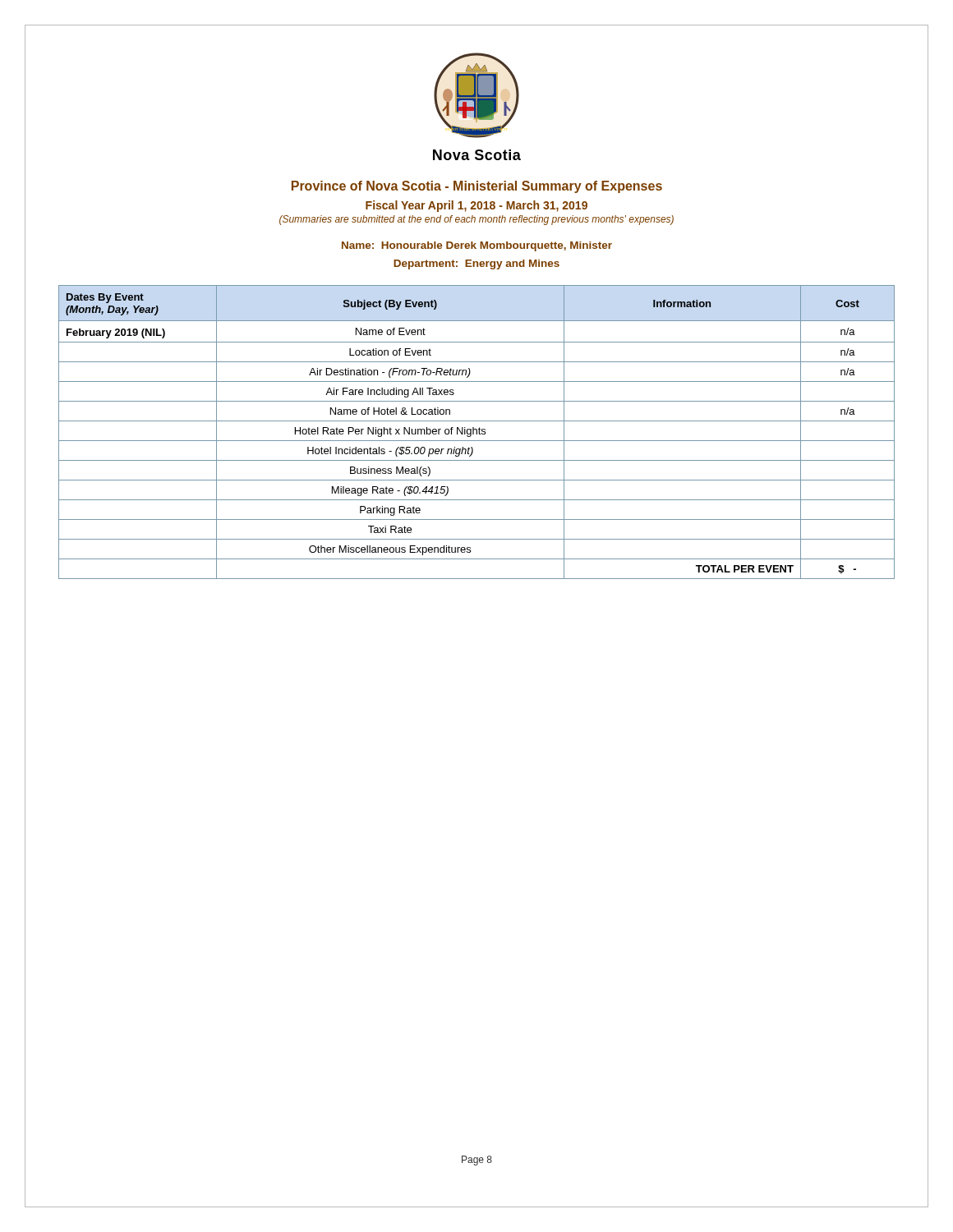Select the section header that says "Province of Nova Scotia -"

pyautogui.click(x=476, y=186)
